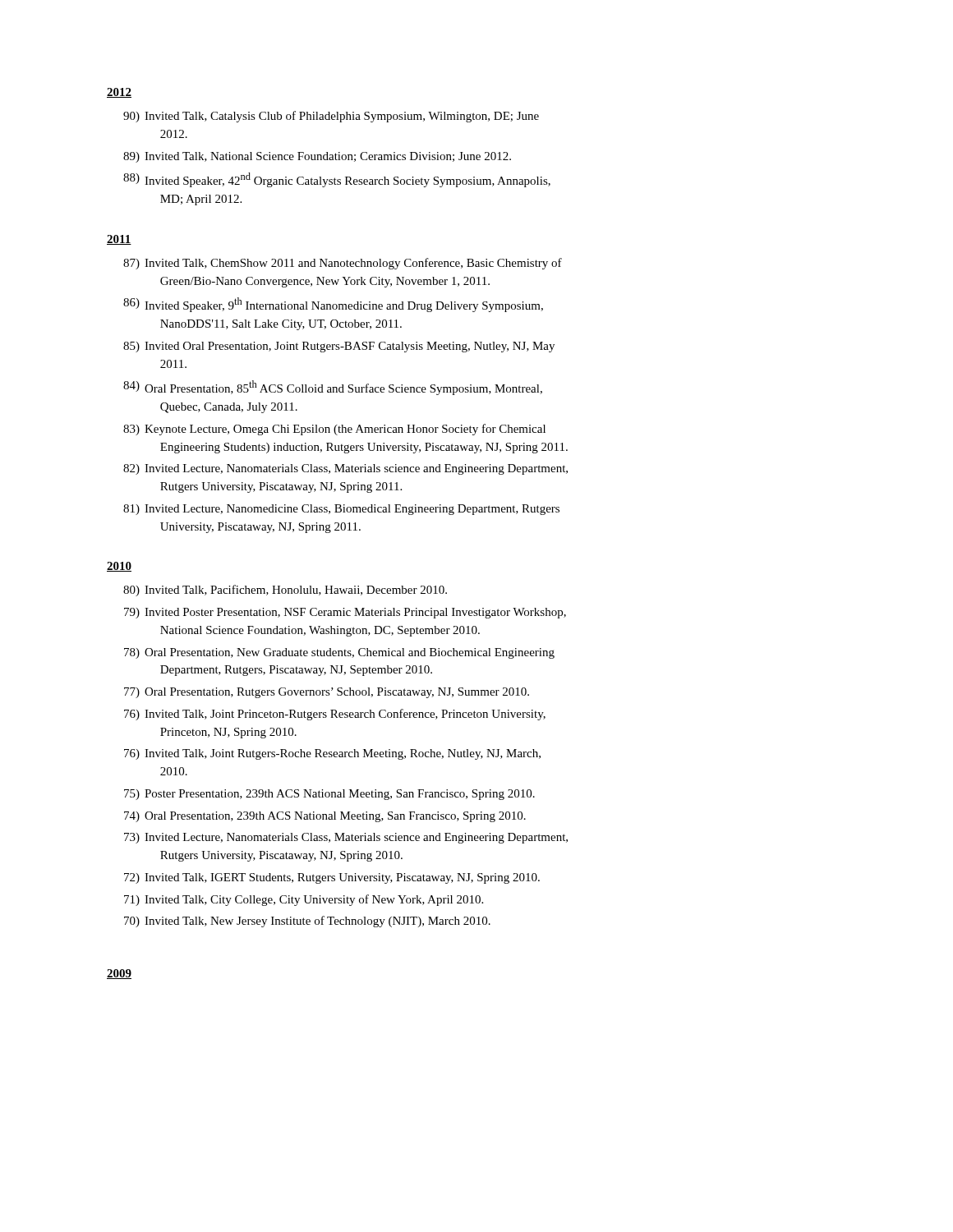
Task: Find the block starting "78) Oral Presentation, New Graduate students,"
Action: coord(476,661)
